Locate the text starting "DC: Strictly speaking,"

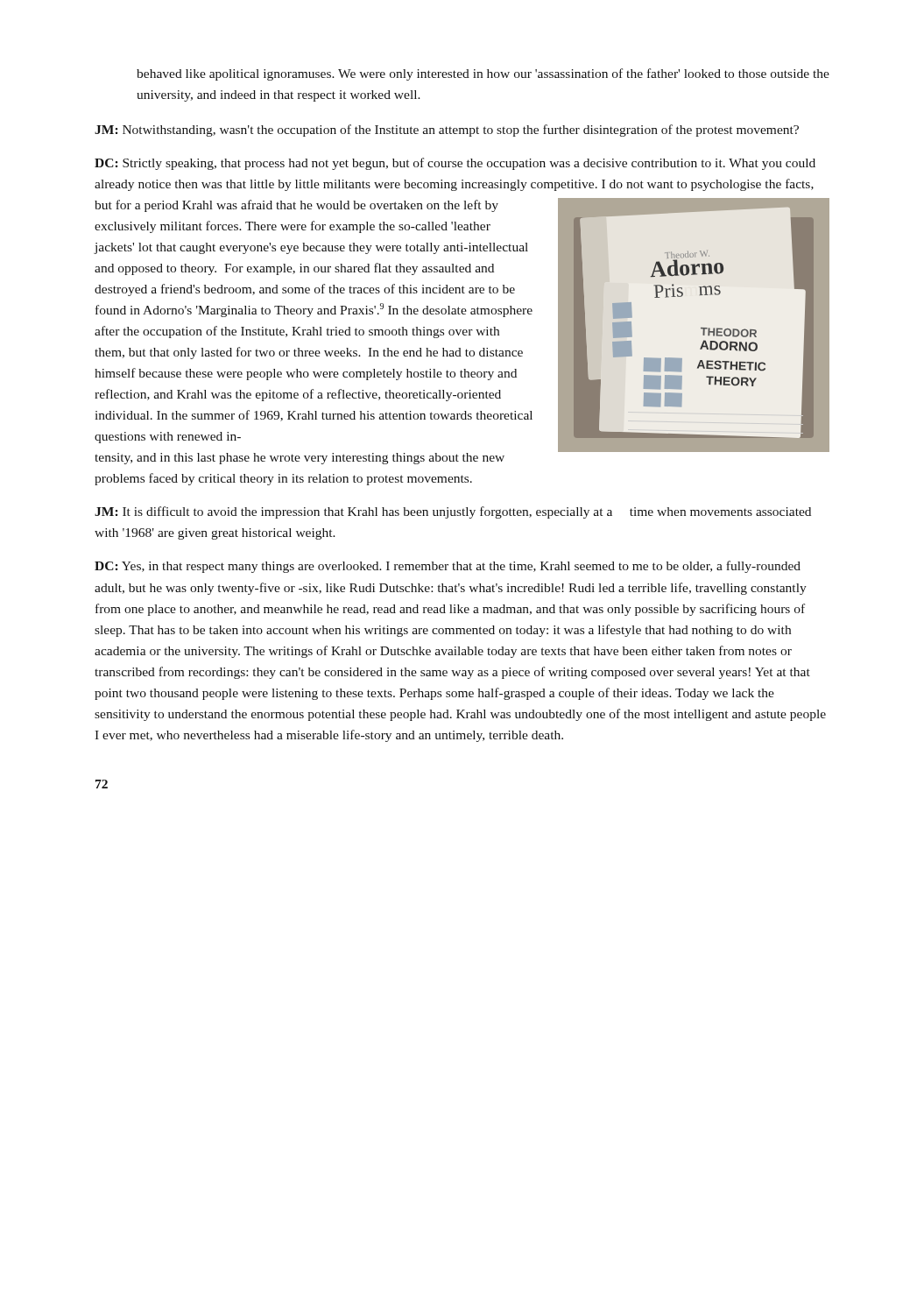[x=462, y=320]
